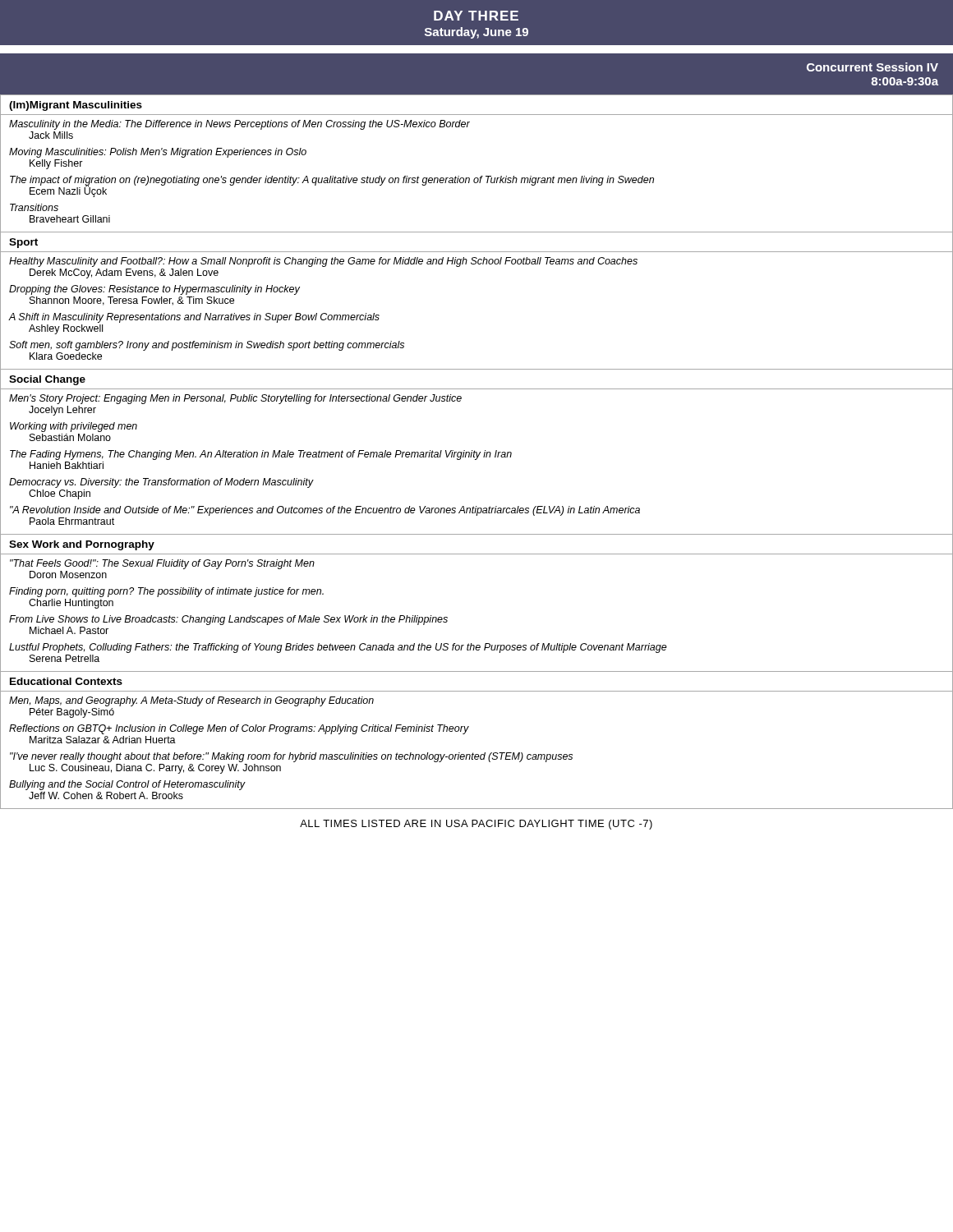
Task: Locate the section header that says "Concurrent Session IV 8:00a-9:30a"
Action: click(872, 67)
